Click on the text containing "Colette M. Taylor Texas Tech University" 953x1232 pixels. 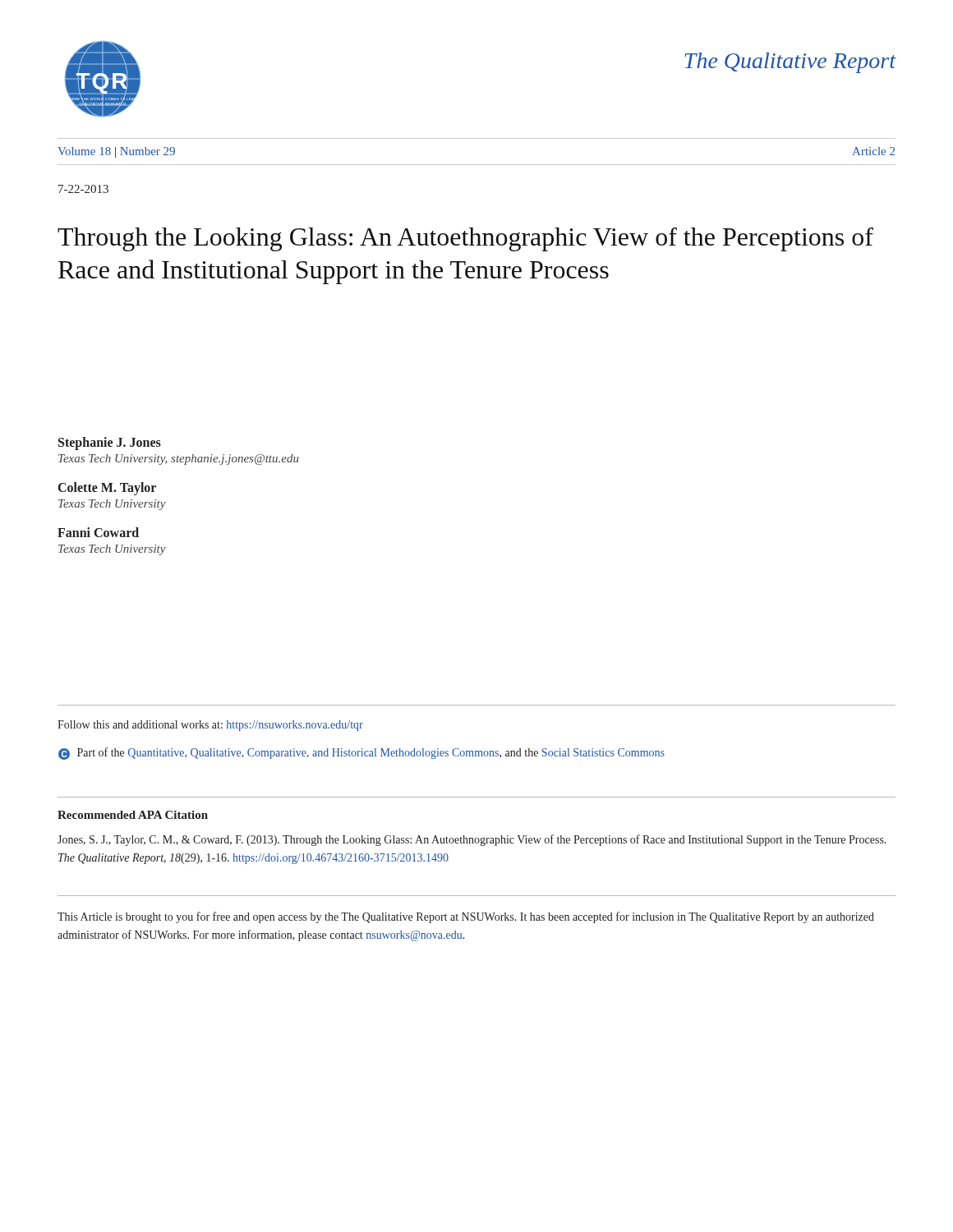(107, 489)
